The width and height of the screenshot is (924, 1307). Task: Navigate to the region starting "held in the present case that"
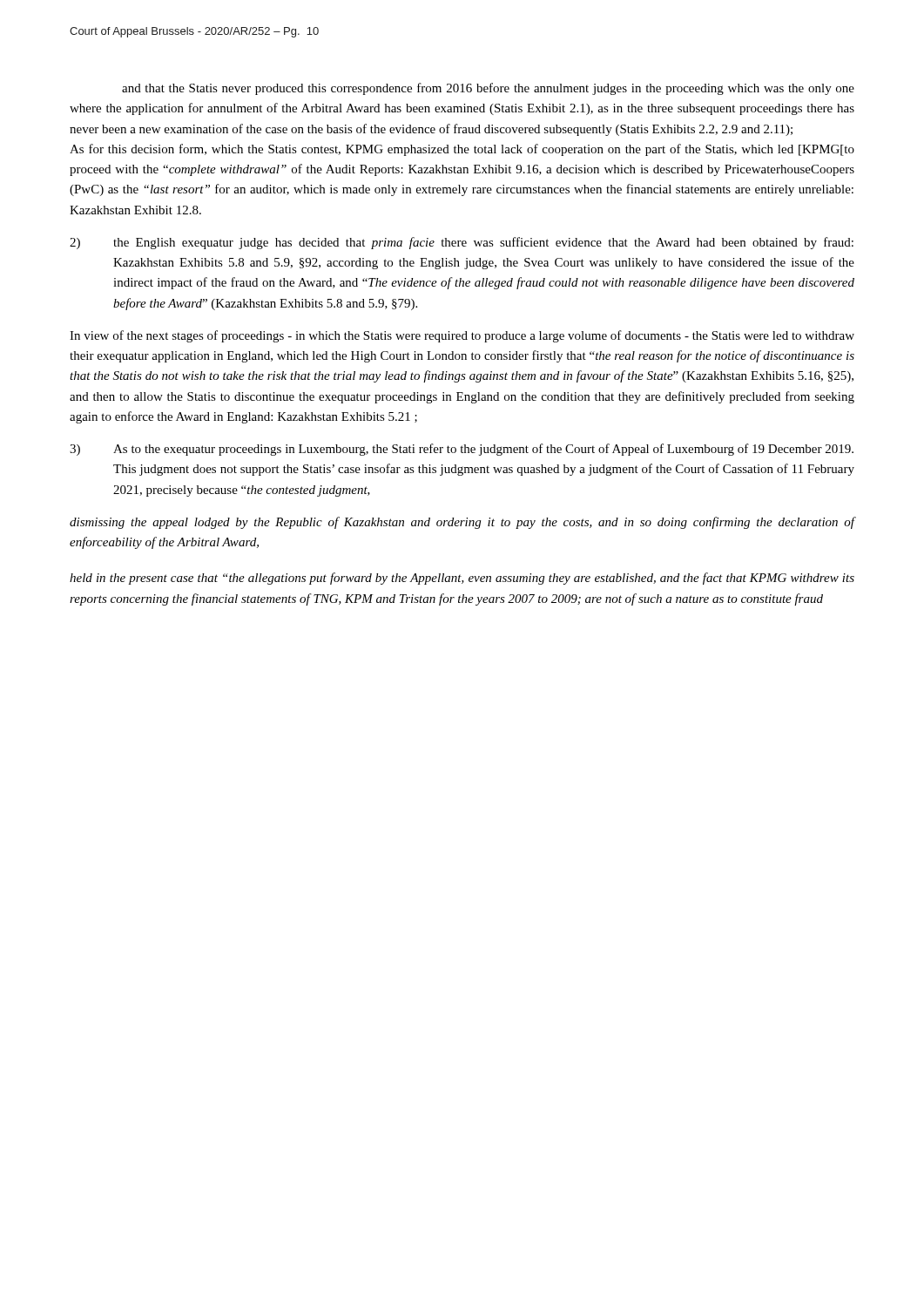pyautogui.click(x=462, y=588)
